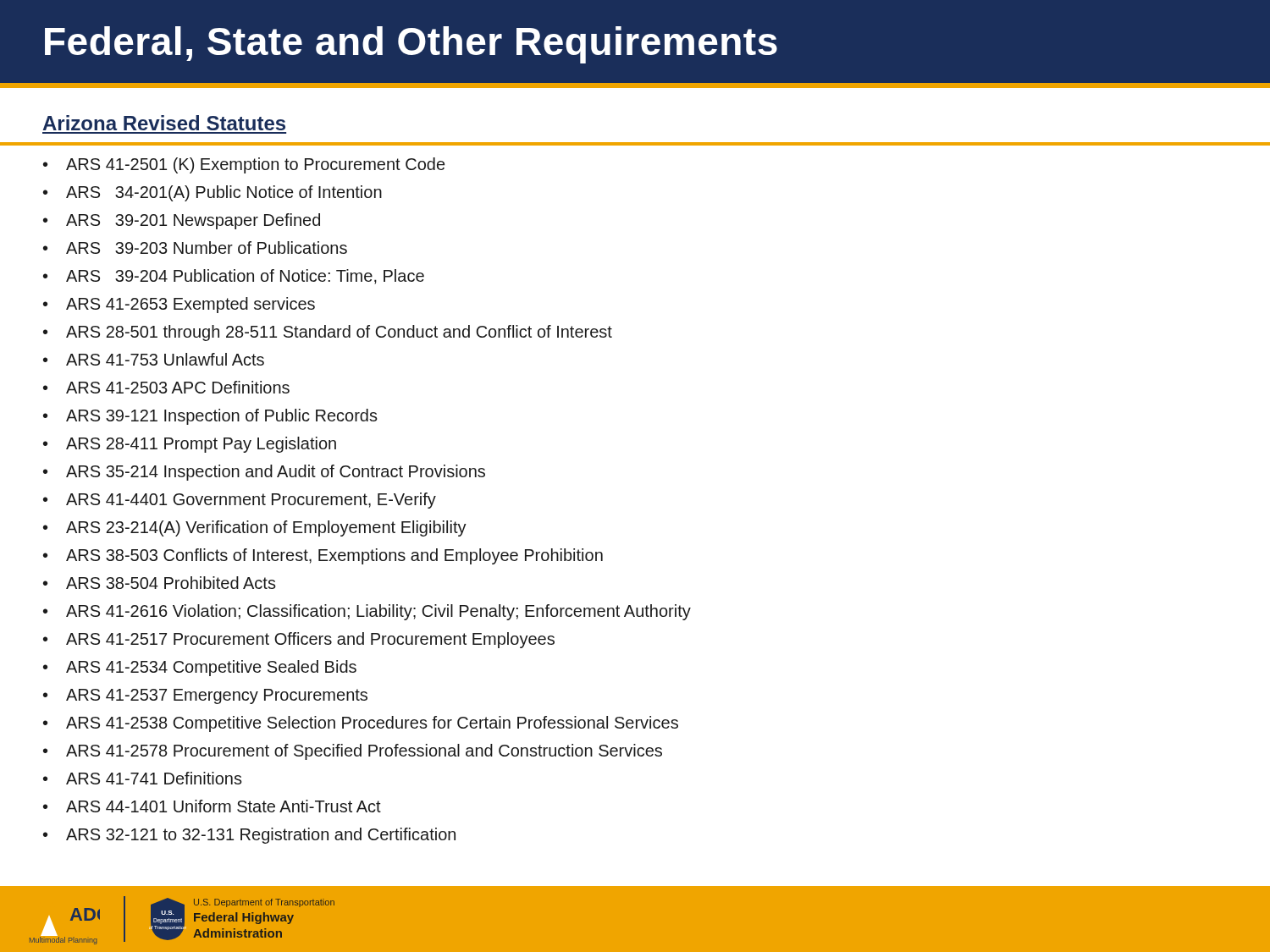This screenshot has height=952, width=1270.
Task: Point to the text starting "• ARS 34-201(A) Public Notice of Intention"
Action: [x=213, y=193]
